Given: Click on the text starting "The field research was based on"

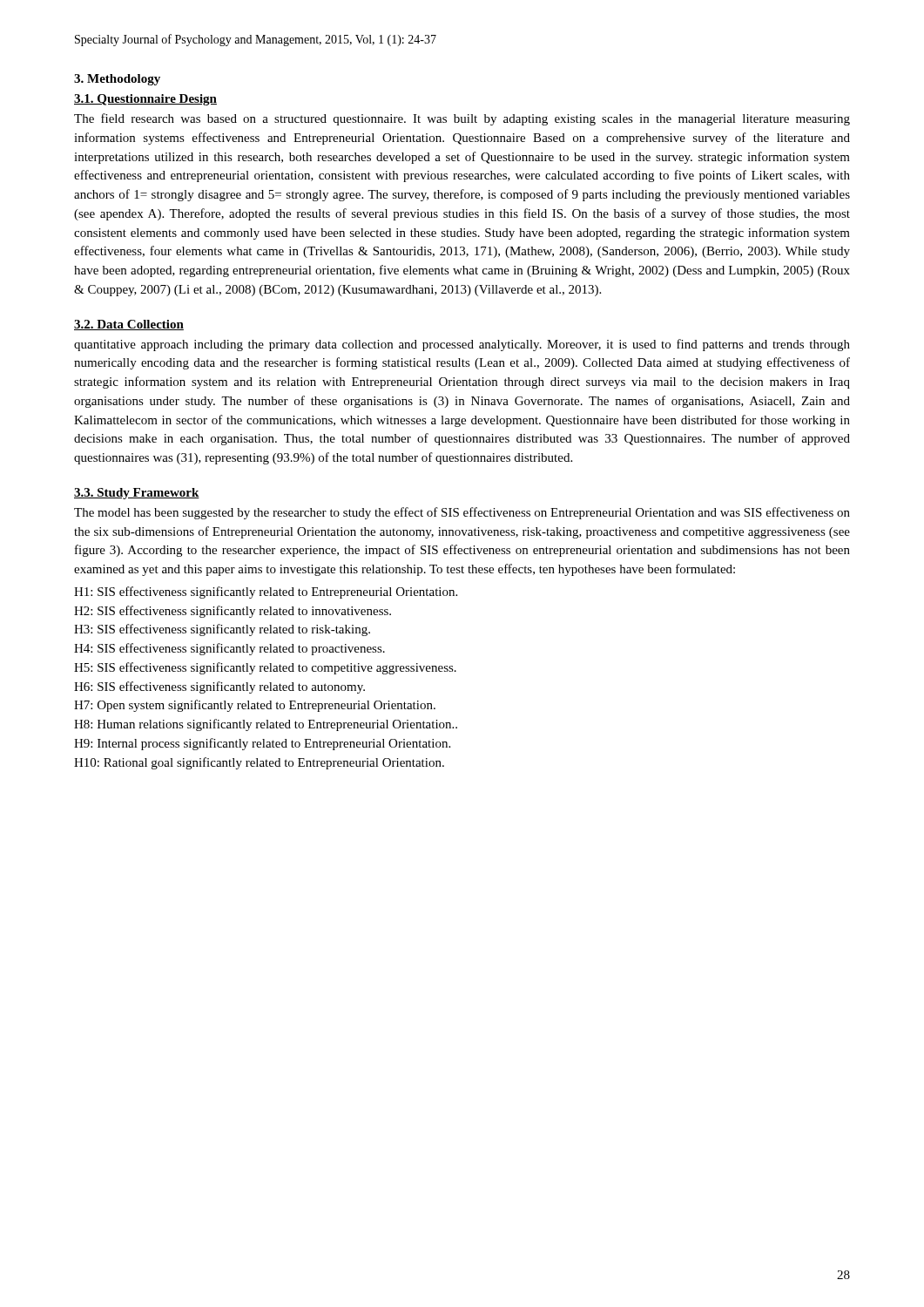Looking at the screenshot, I should pyautogui.click(x=462, y=204).
